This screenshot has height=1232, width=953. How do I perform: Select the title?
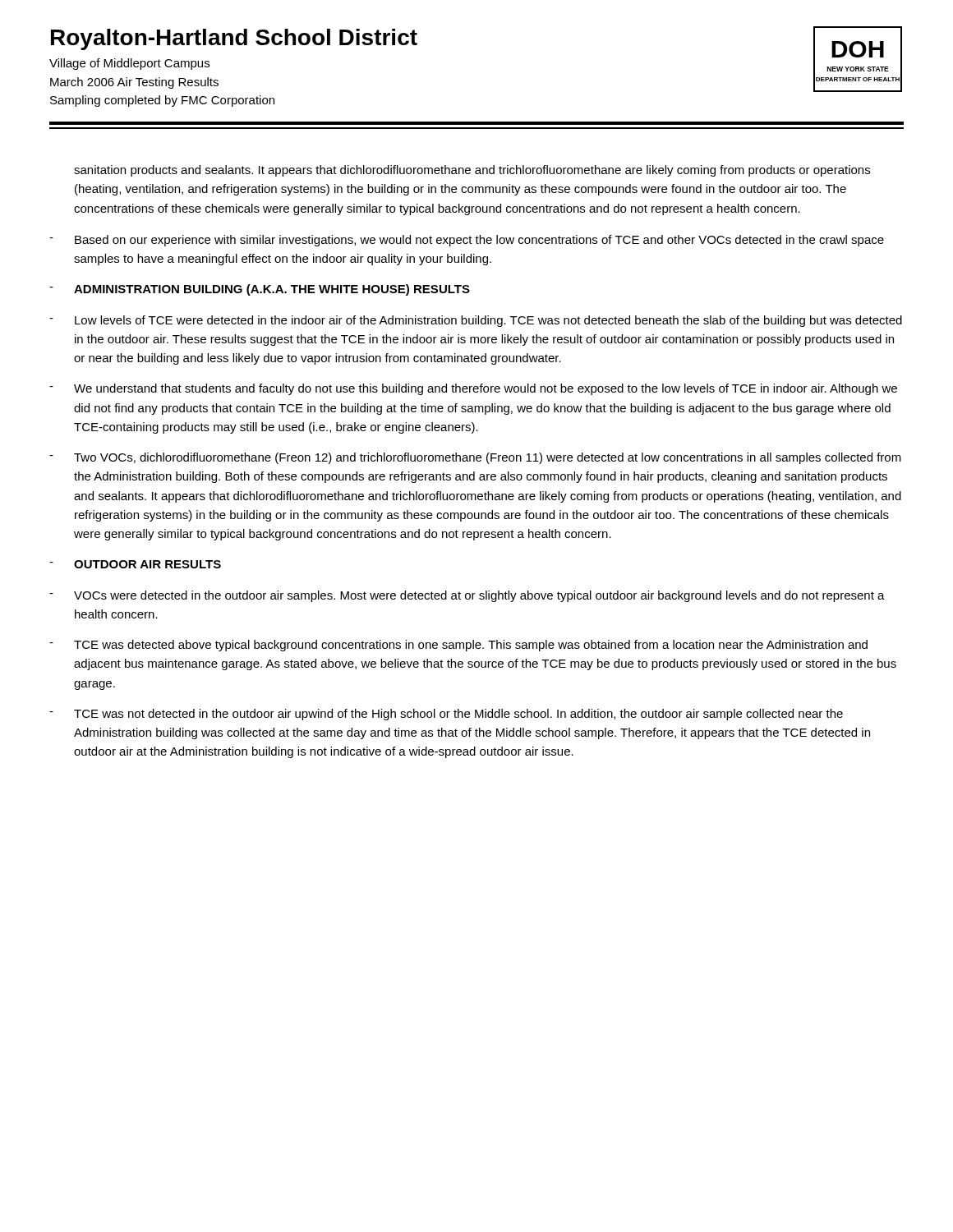click(x=233, y=38)
